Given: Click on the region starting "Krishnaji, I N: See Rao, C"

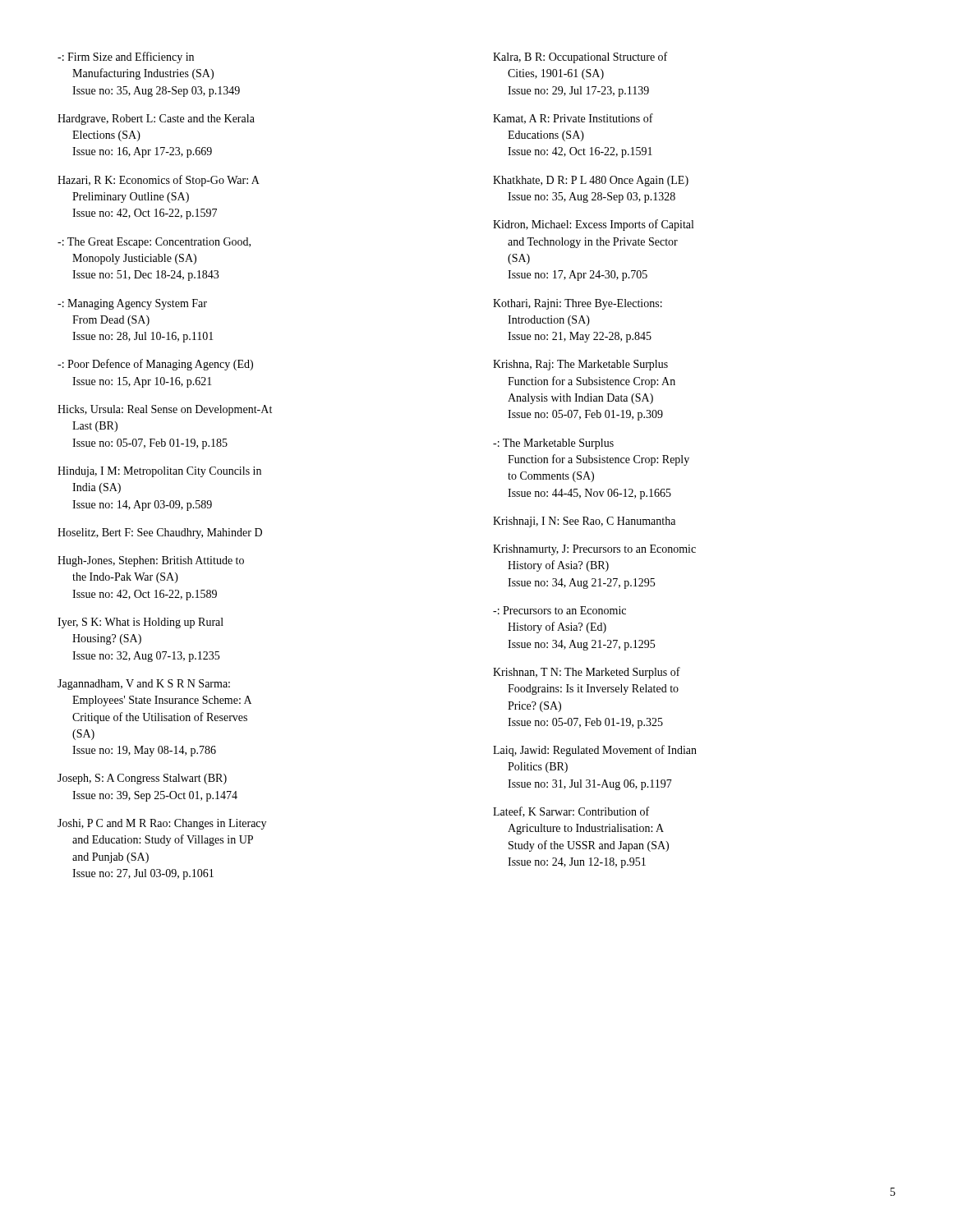Looking at the screenshot, I should tap(584, 522).
